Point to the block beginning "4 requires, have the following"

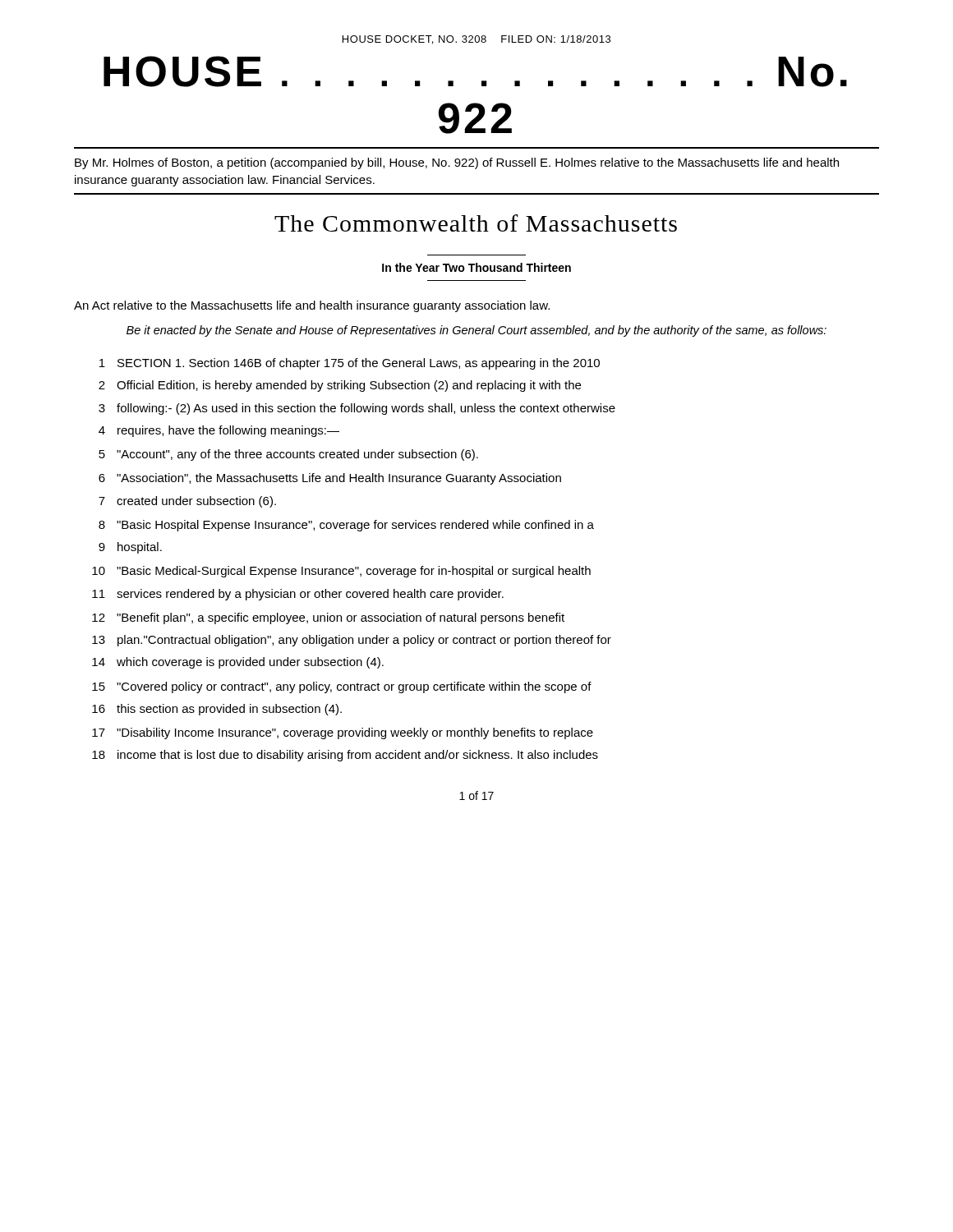tap(219, 431)
